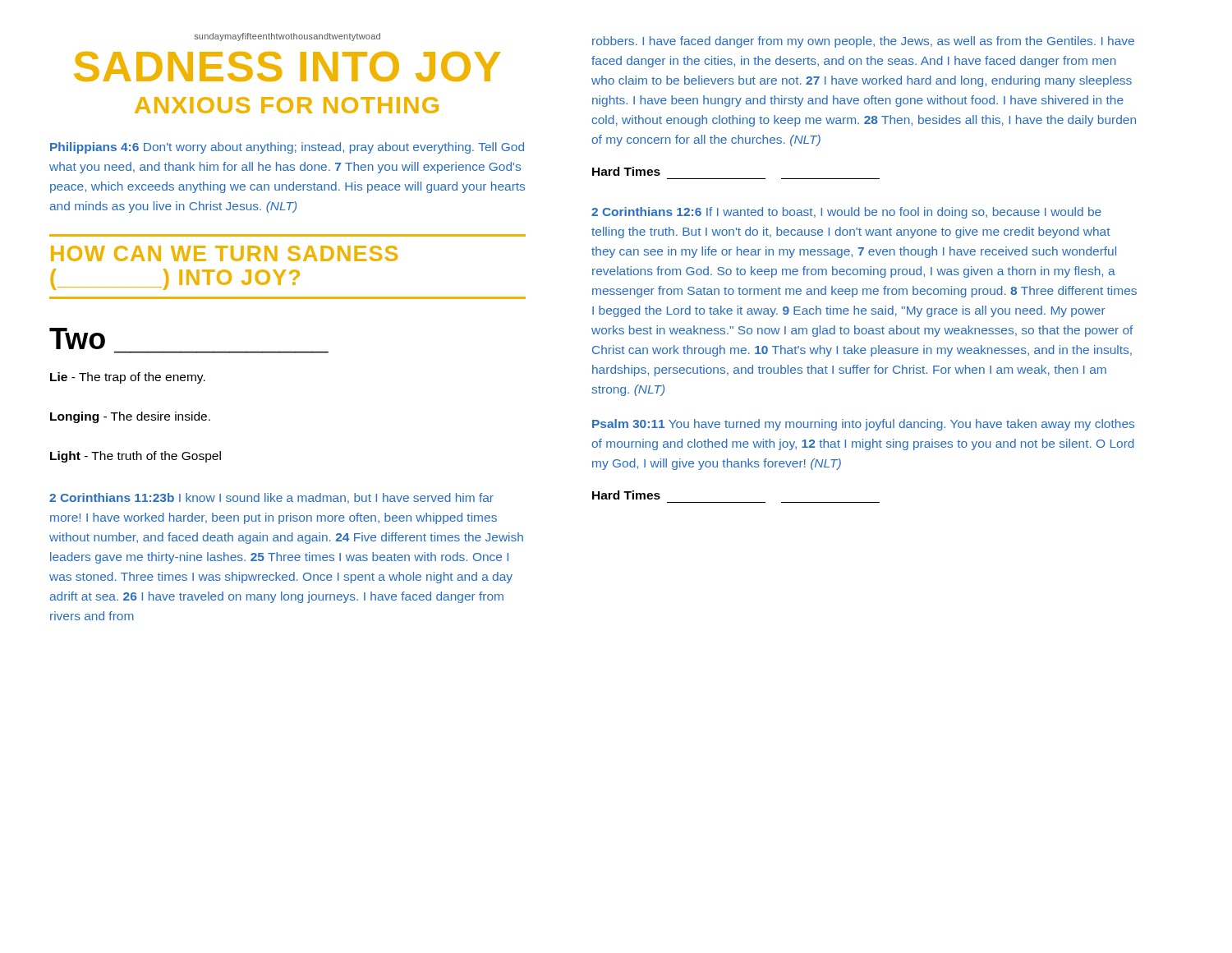Where is the passage that starts "Psalm 30:11 You"?
This screenshot has height=953, width=1232.
pos(863,443)
